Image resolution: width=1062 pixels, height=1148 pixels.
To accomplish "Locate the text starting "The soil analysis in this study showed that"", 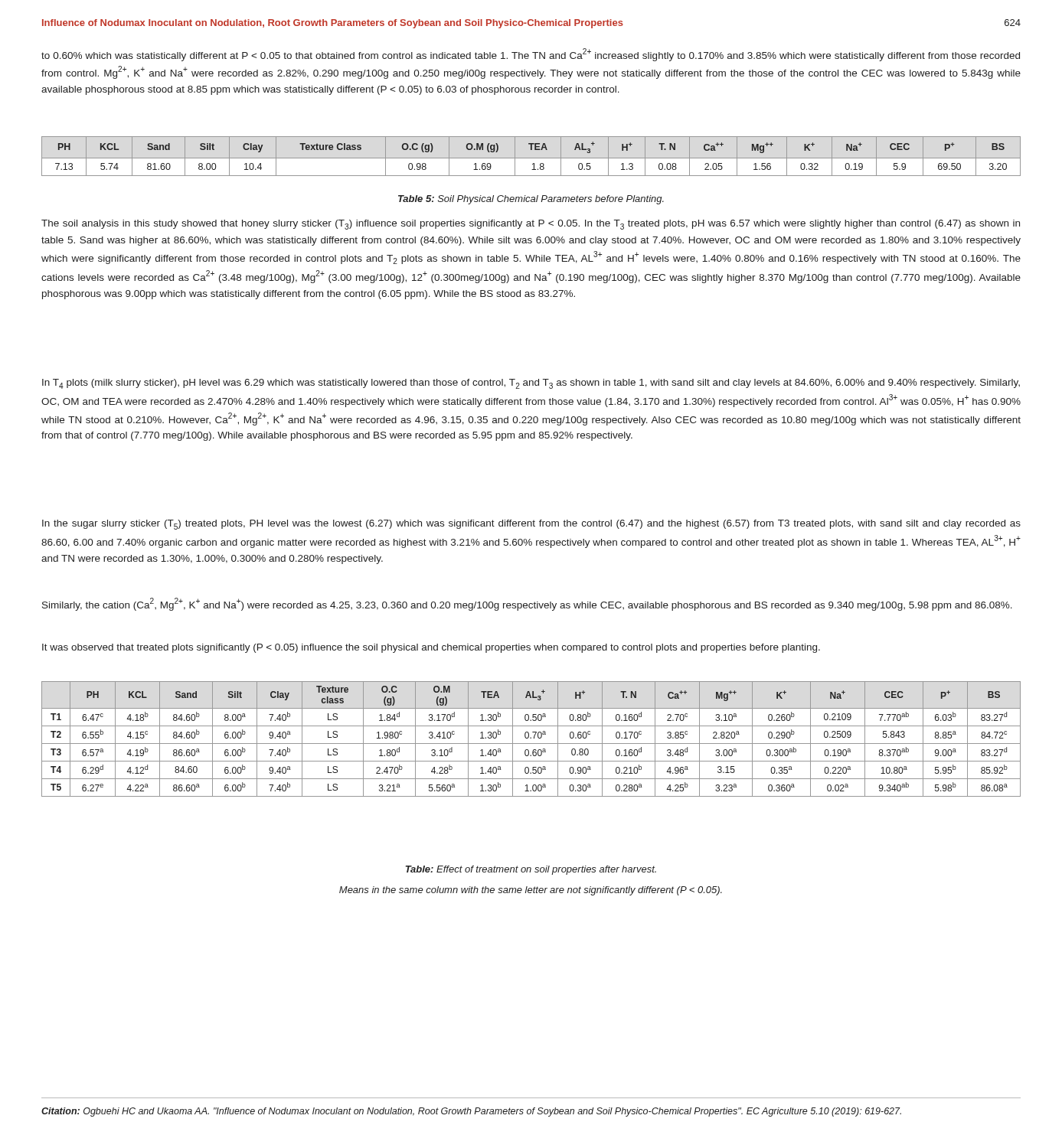I will tap(531, 258).
